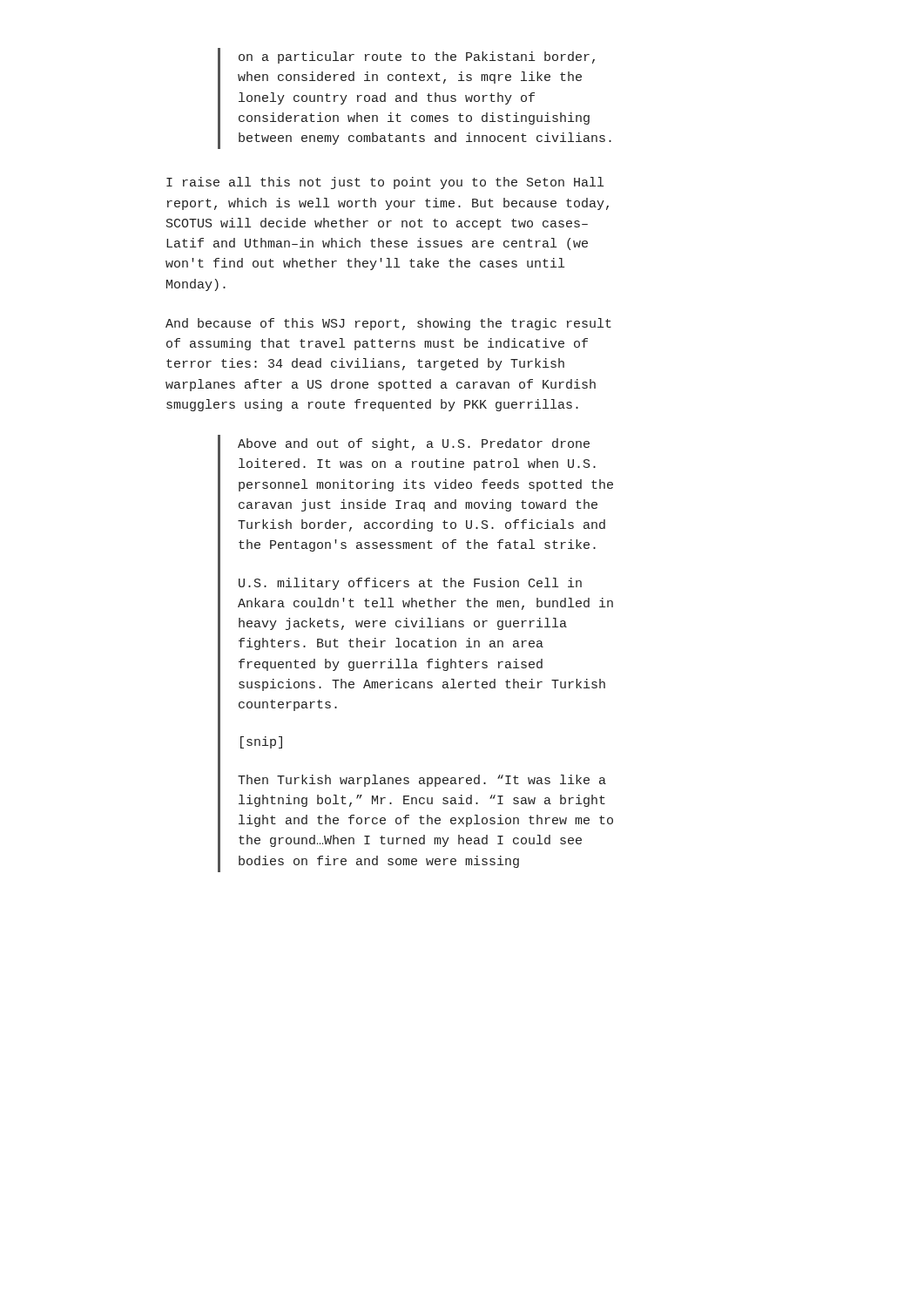
Task: Locate the block of text that opens with "on a particular route to the"
Action: coord(432,99)
